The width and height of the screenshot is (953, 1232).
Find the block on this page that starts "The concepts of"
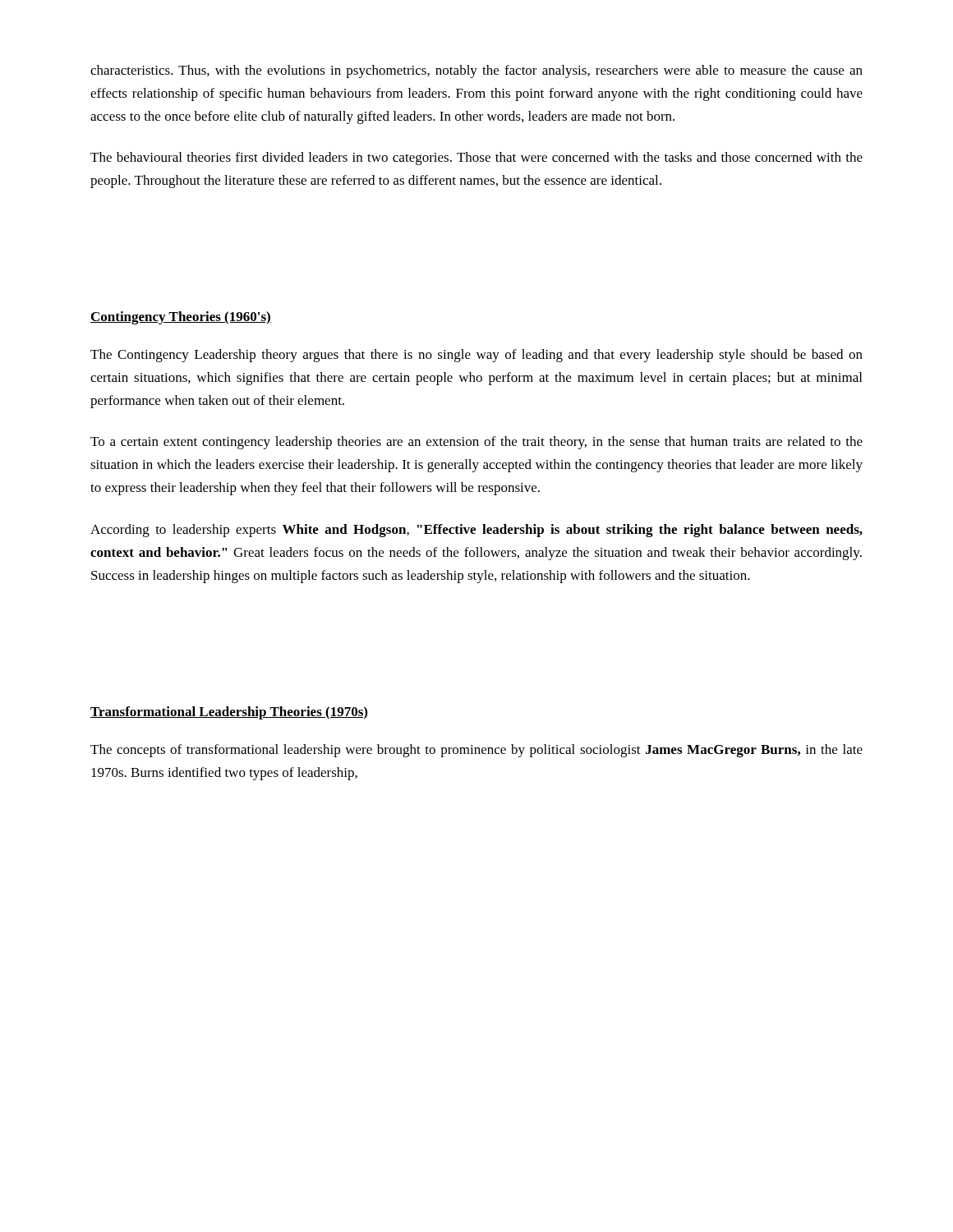476,761
